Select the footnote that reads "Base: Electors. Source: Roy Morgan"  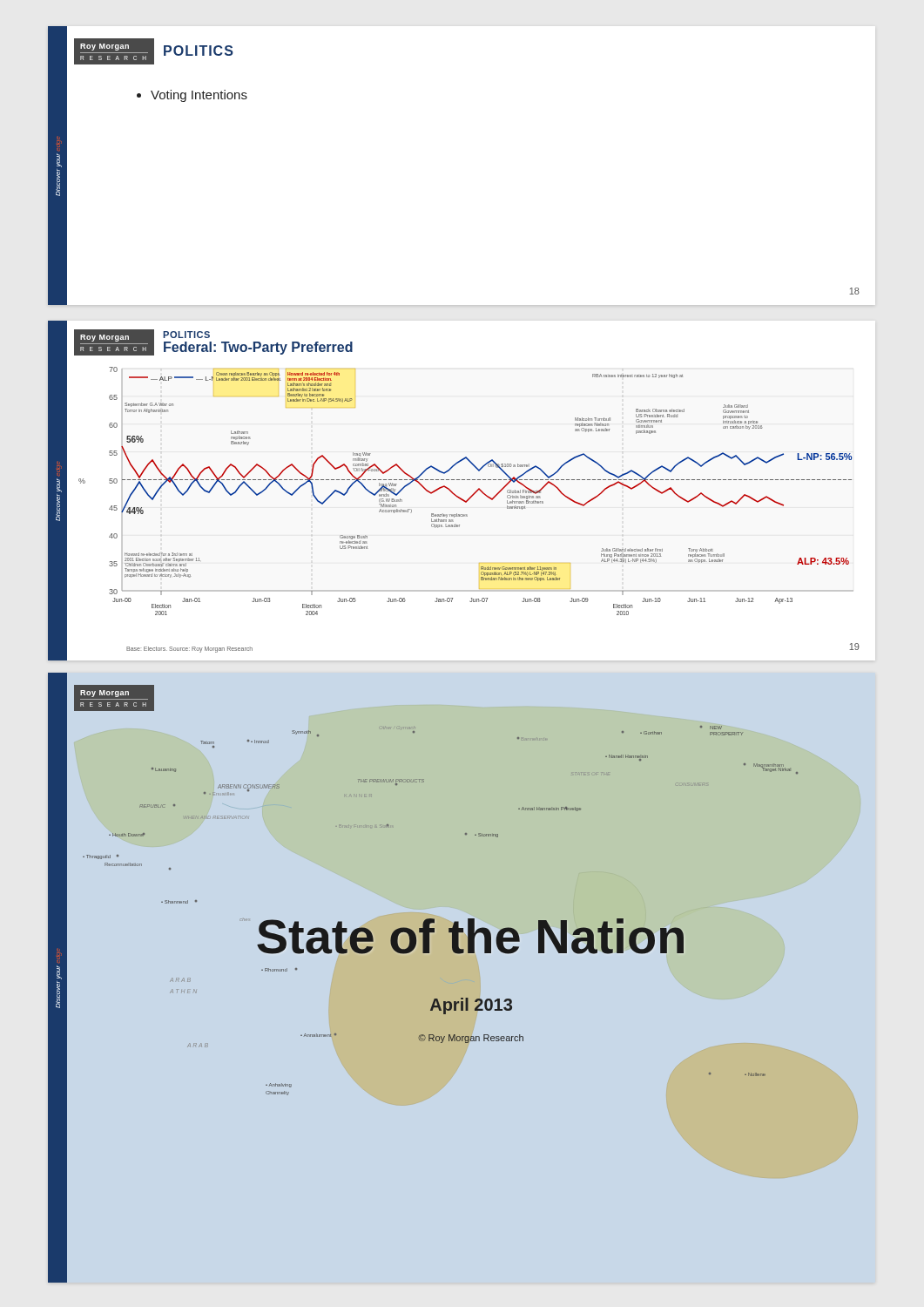[189, 649]
